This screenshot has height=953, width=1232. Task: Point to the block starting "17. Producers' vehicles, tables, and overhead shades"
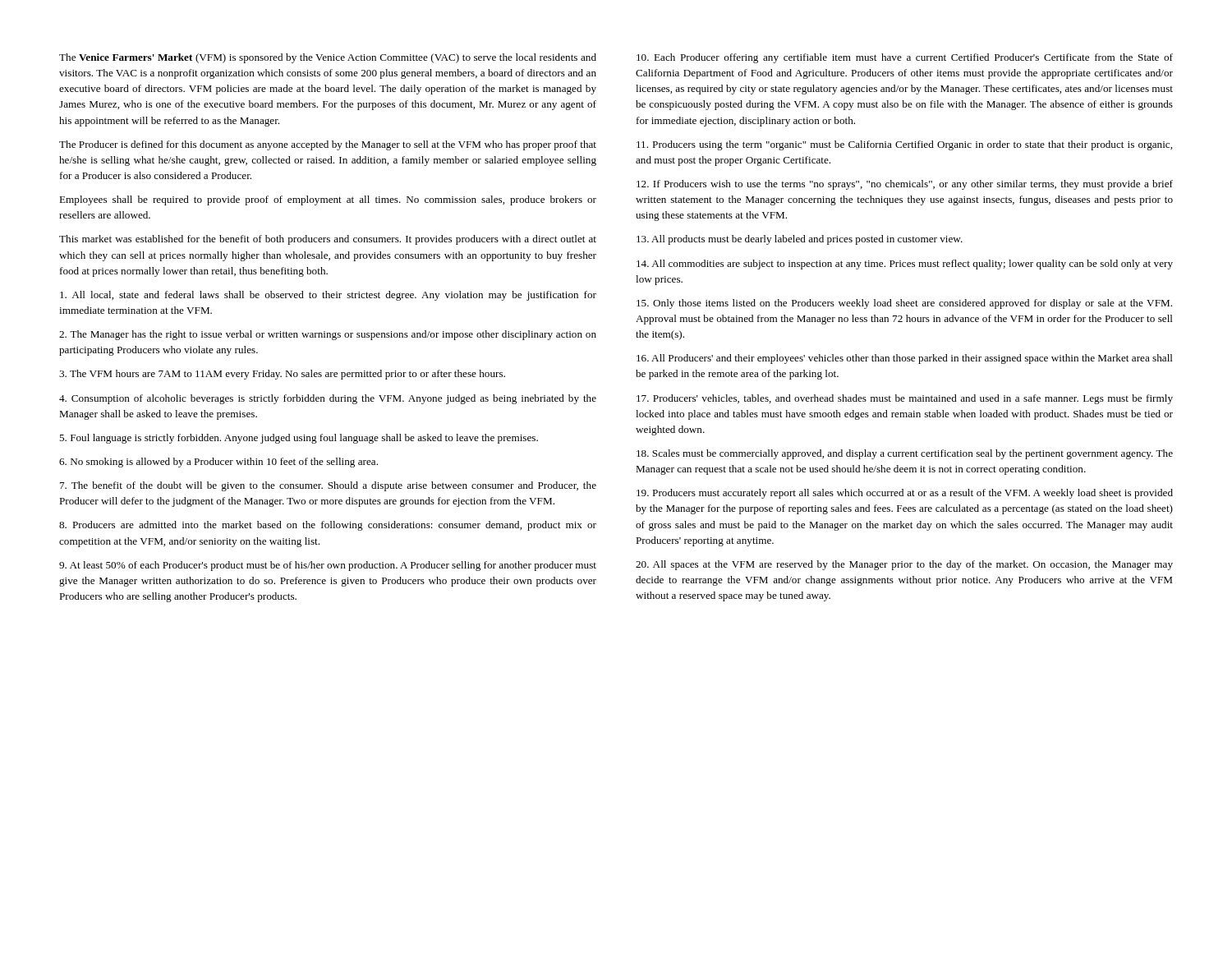coord(904,413)
